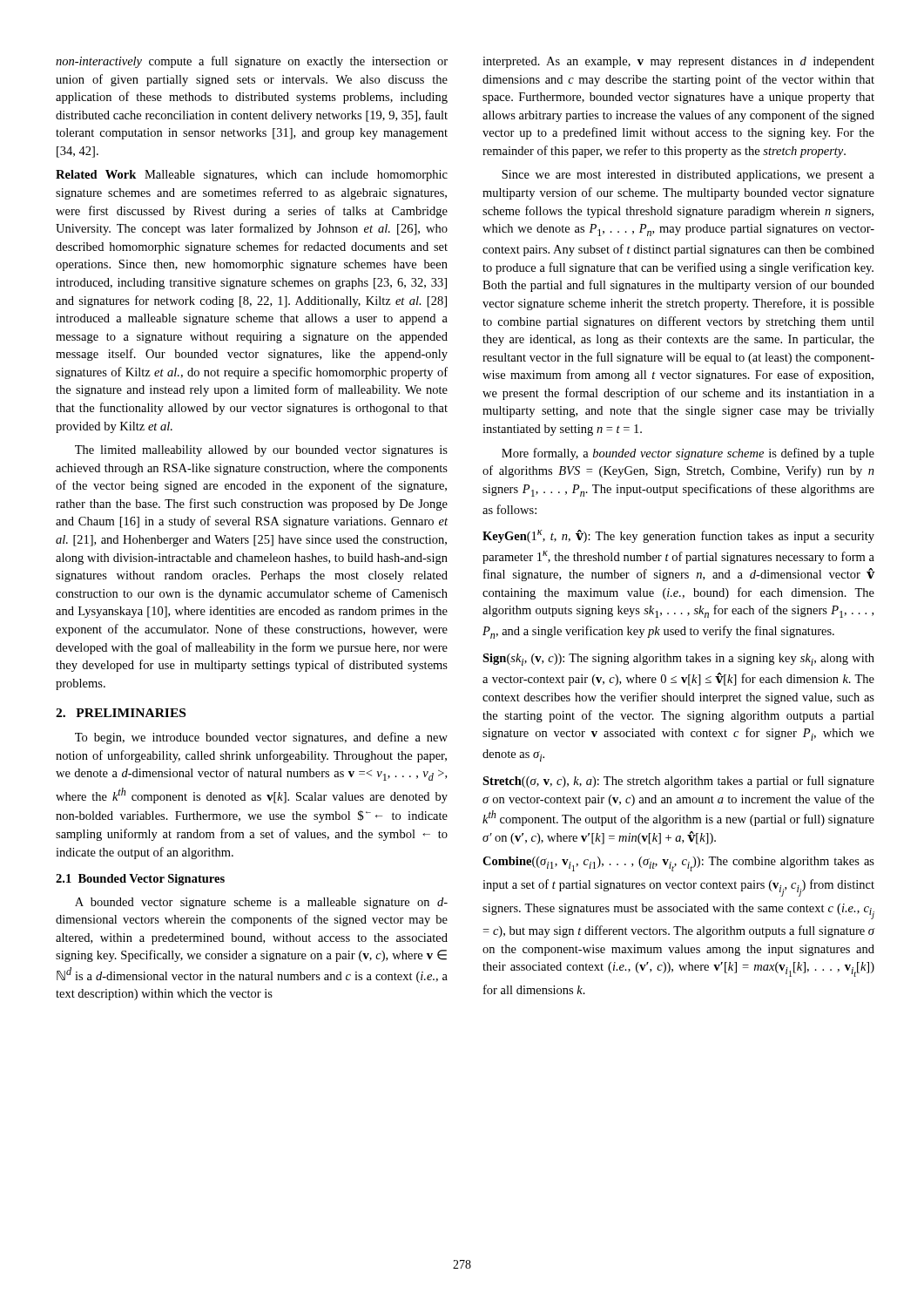
Task: Locate the block starting "Since we are"
Action: pos(678,302)
